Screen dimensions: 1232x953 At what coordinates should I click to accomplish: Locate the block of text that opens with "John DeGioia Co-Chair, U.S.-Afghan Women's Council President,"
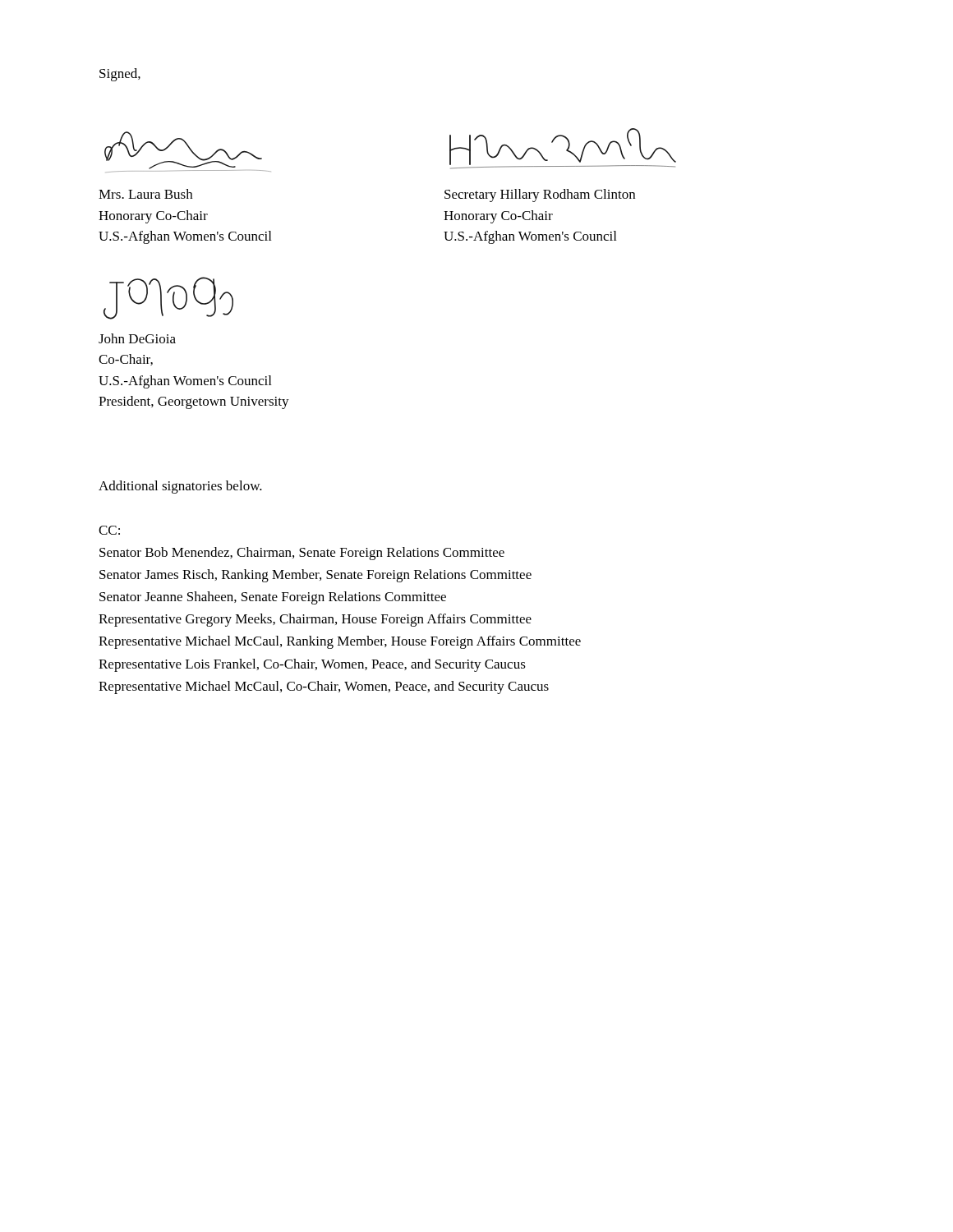point(194,370)
